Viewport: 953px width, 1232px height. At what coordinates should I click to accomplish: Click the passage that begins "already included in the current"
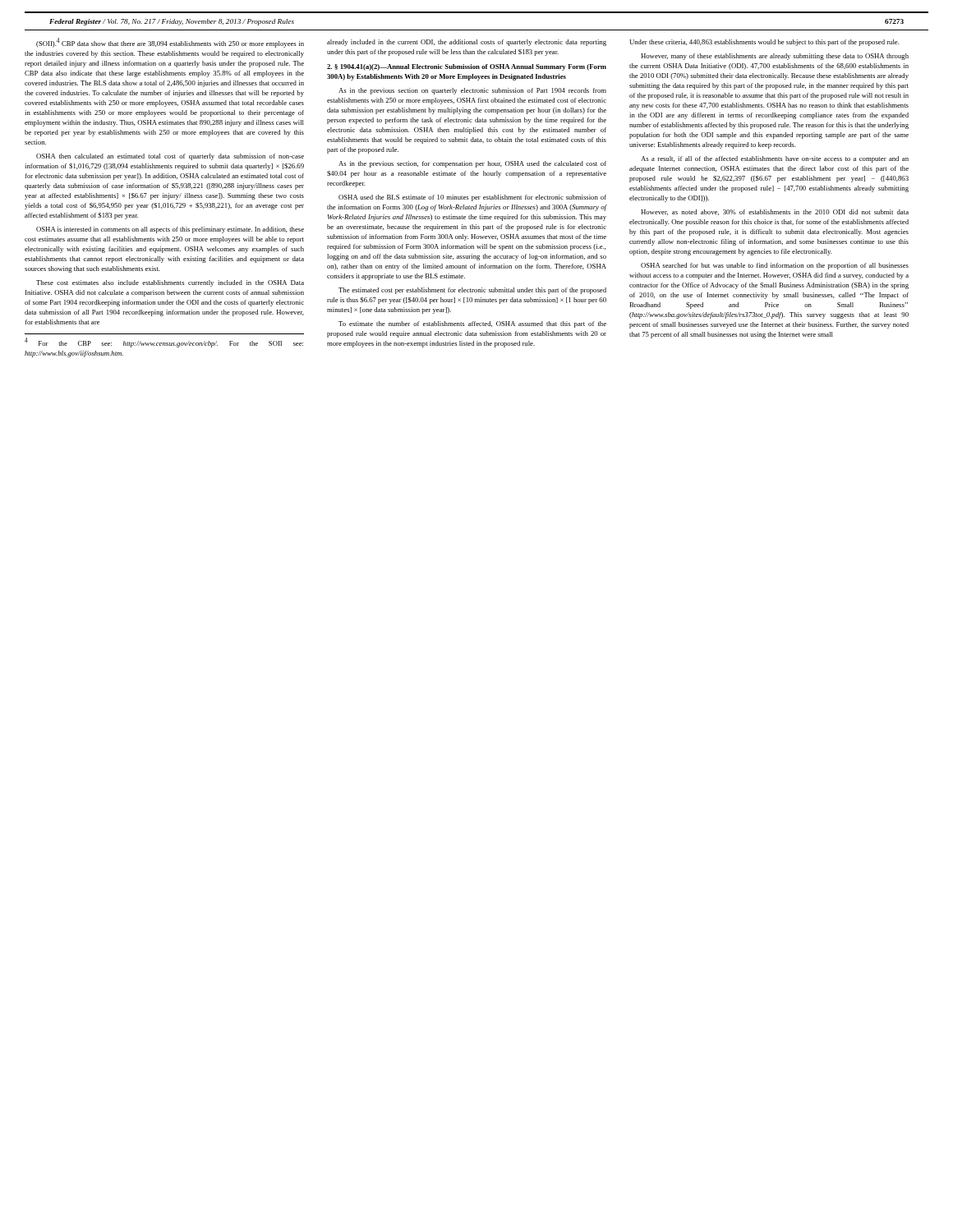[x=467, y=47]
